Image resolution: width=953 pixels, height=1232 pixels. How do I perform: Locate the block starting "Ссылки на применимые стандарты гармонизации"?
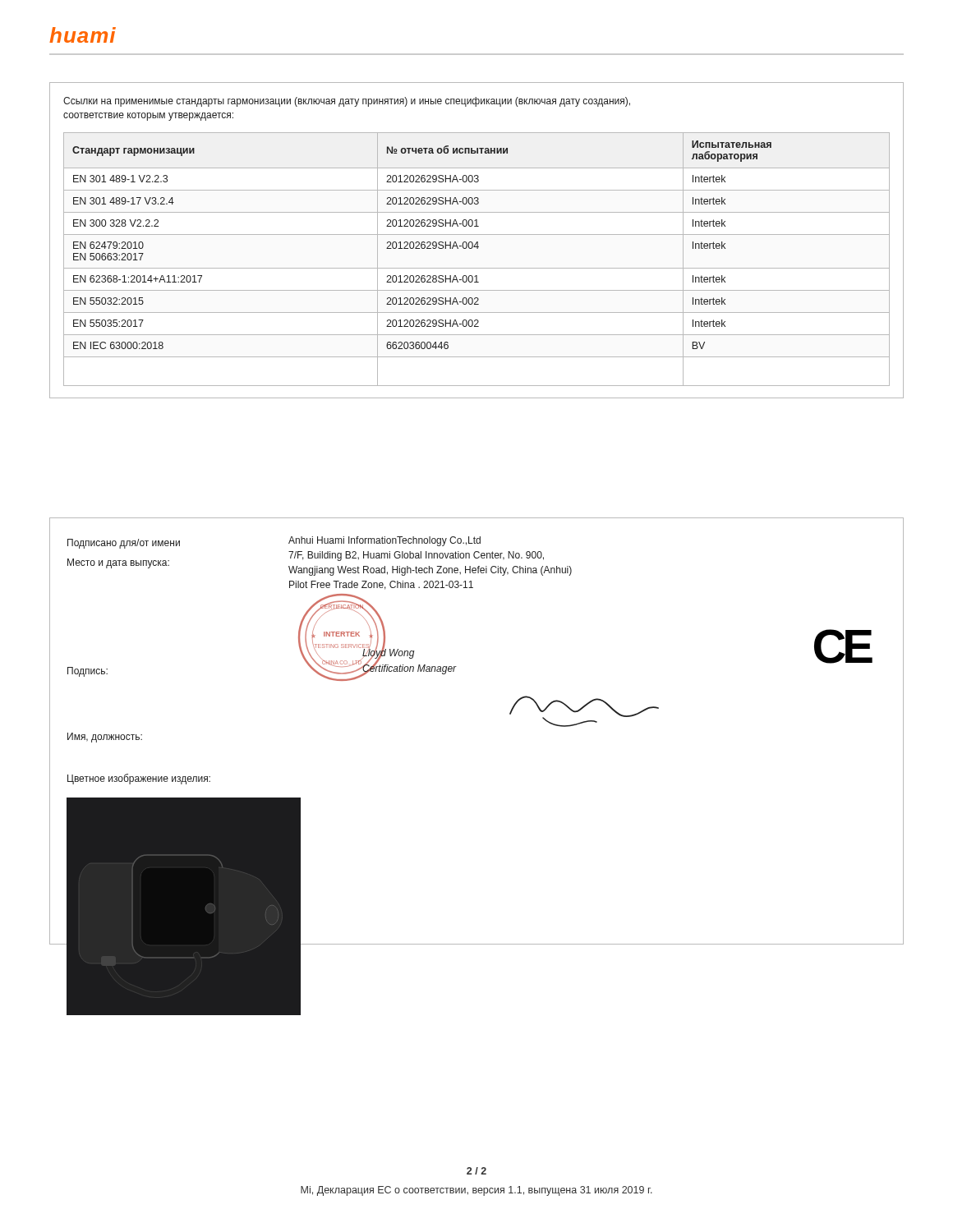(x=347, y=108)
